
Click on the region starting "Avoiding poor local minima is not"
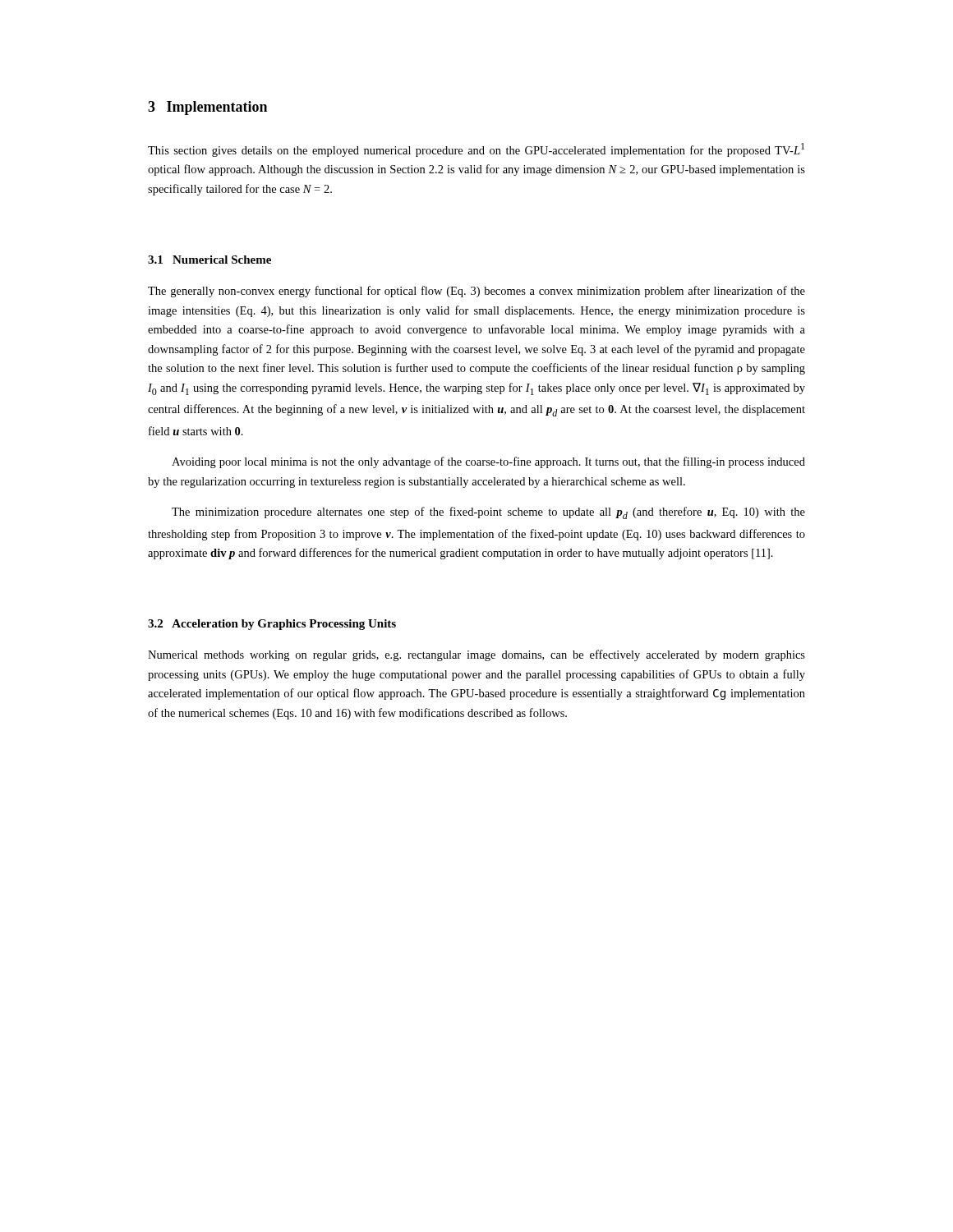pos(476,471)
